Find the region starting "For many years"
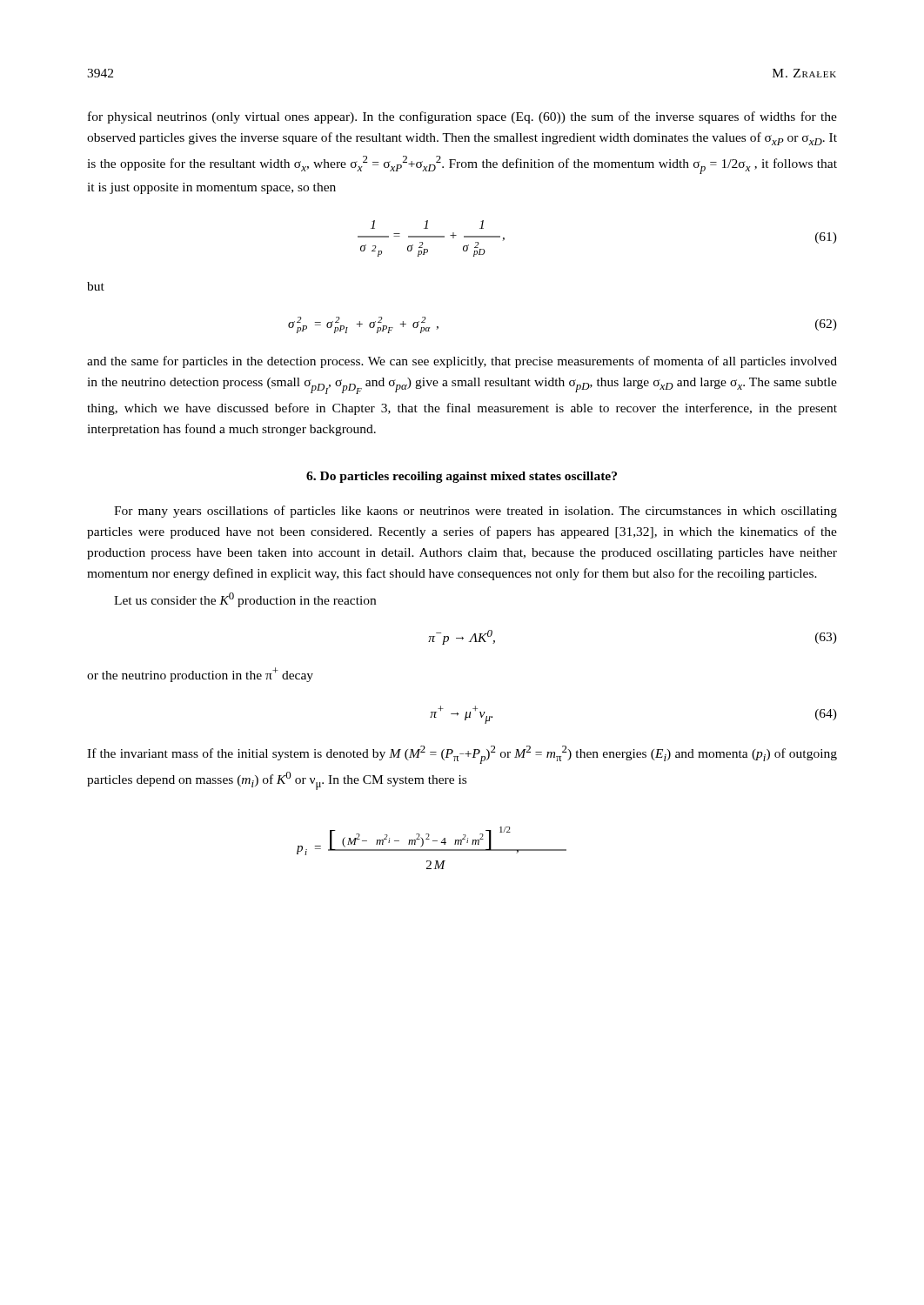 click(x=462, y=542)
